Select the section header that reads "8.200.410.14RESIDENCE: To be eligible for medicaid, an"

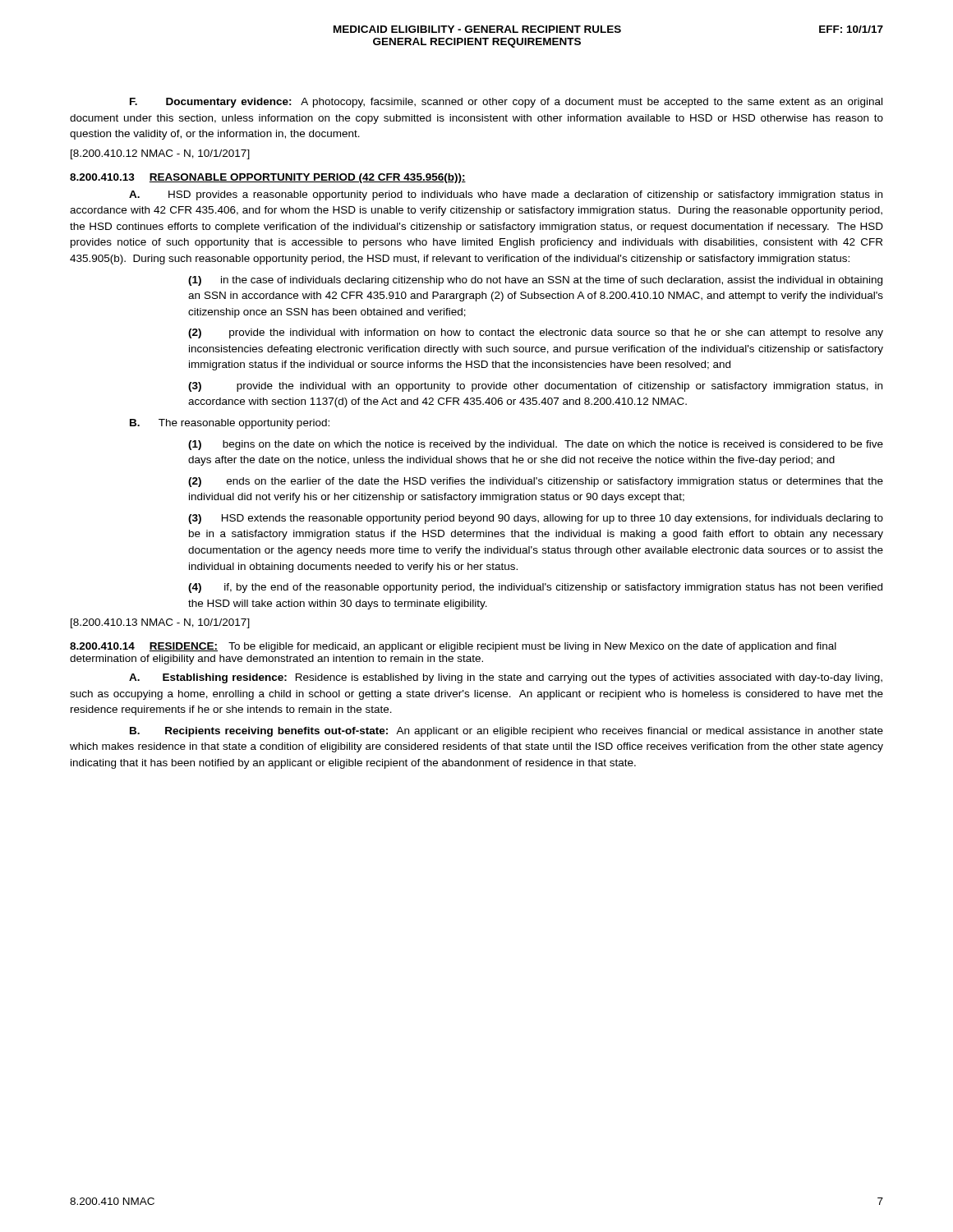coord(453,652)
